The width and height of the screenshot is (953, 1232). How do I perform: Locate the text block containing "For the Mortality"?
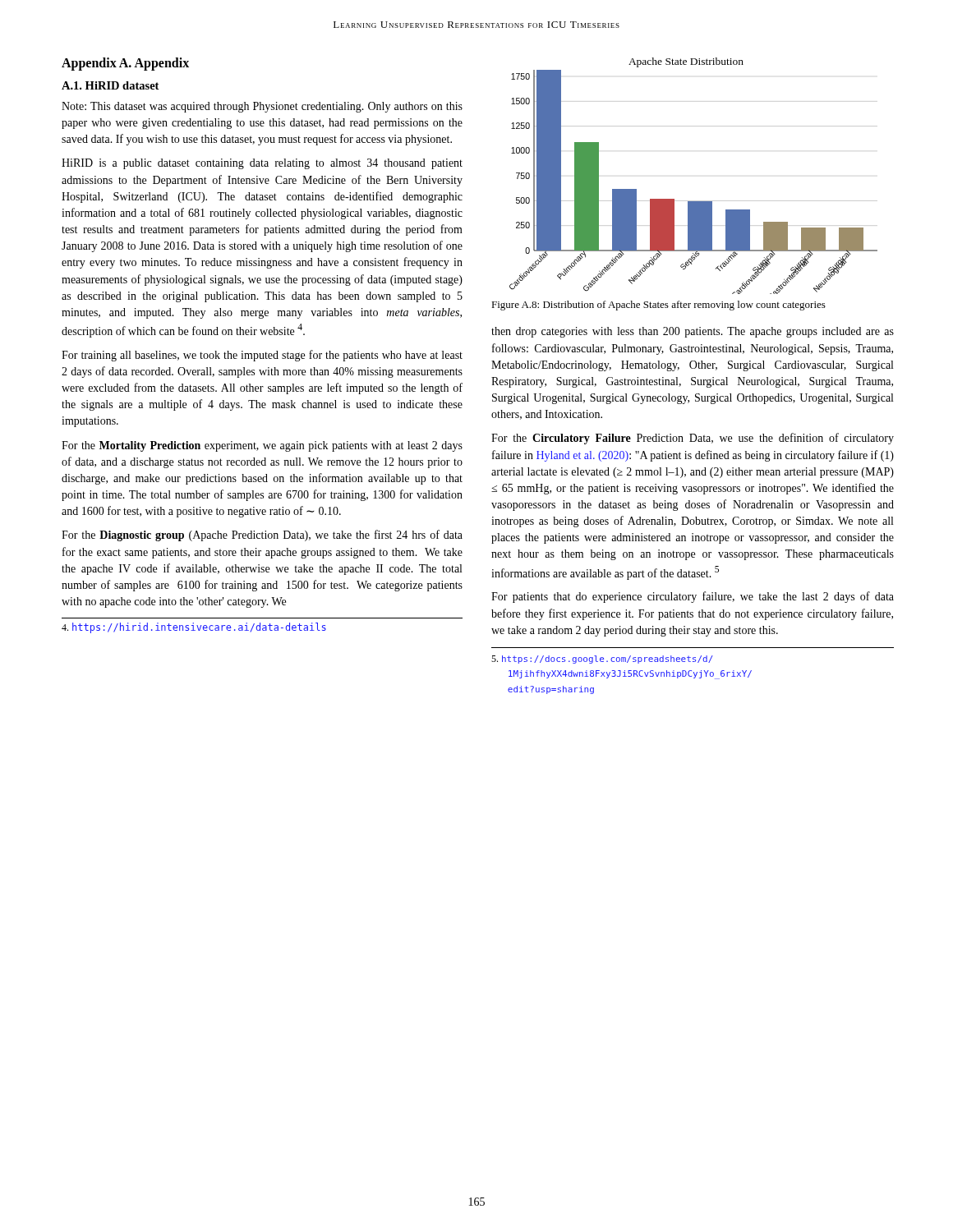(262, 479)
